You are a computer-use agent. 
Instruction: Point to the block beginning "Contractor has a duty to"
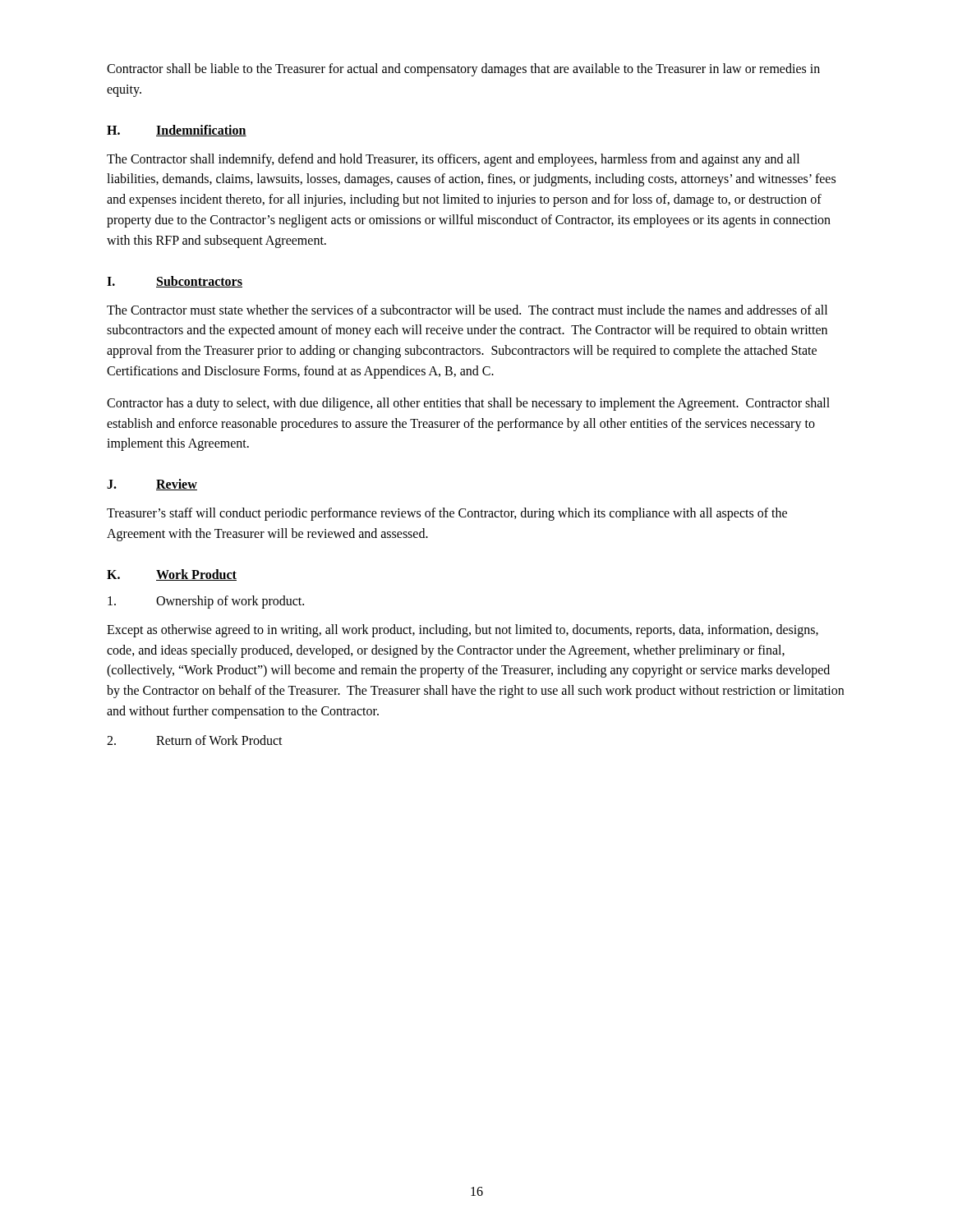[x=468, y=423]
